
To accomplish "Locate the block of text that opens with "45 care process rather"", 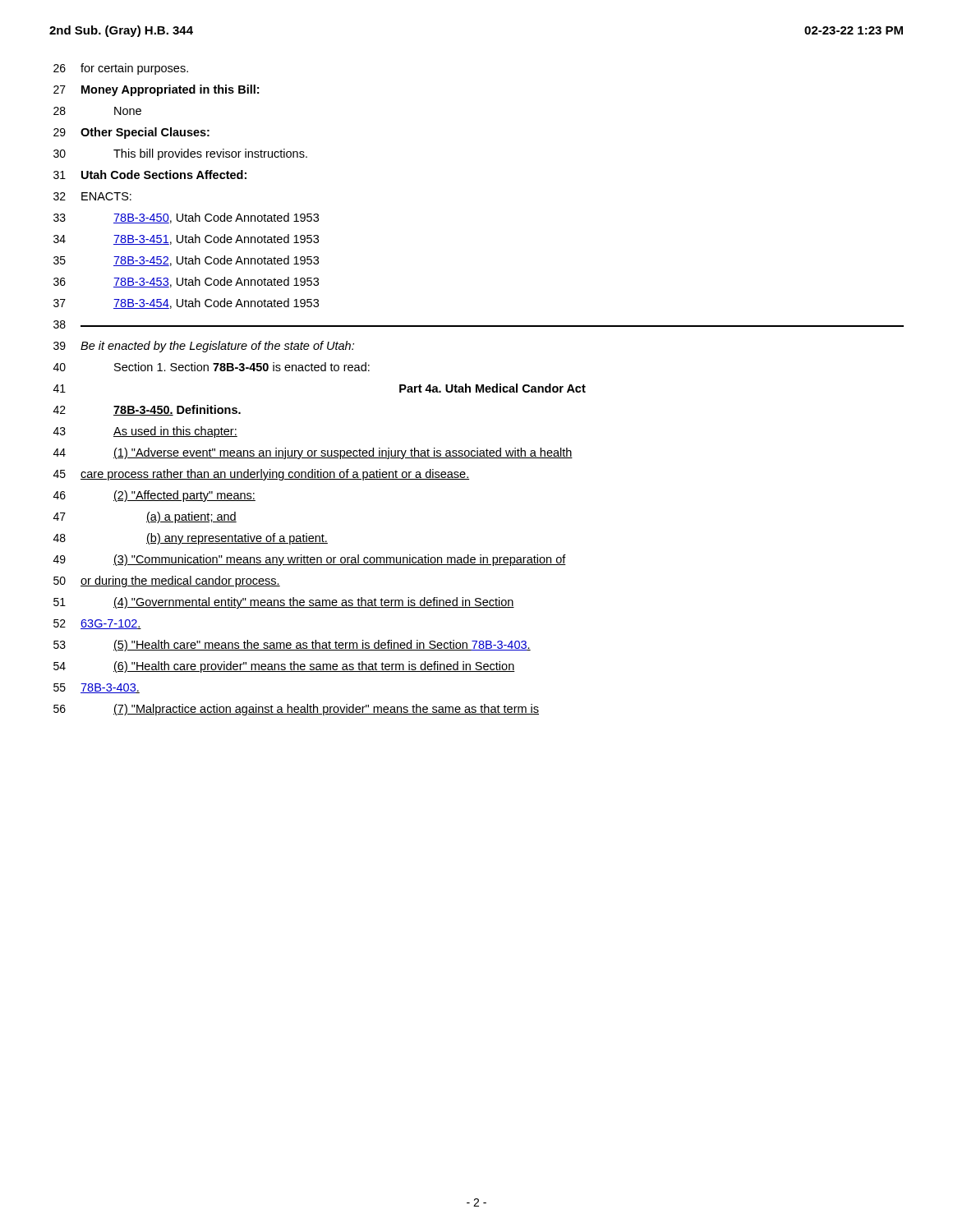I will pyautogui.click(x=476, y=474).
